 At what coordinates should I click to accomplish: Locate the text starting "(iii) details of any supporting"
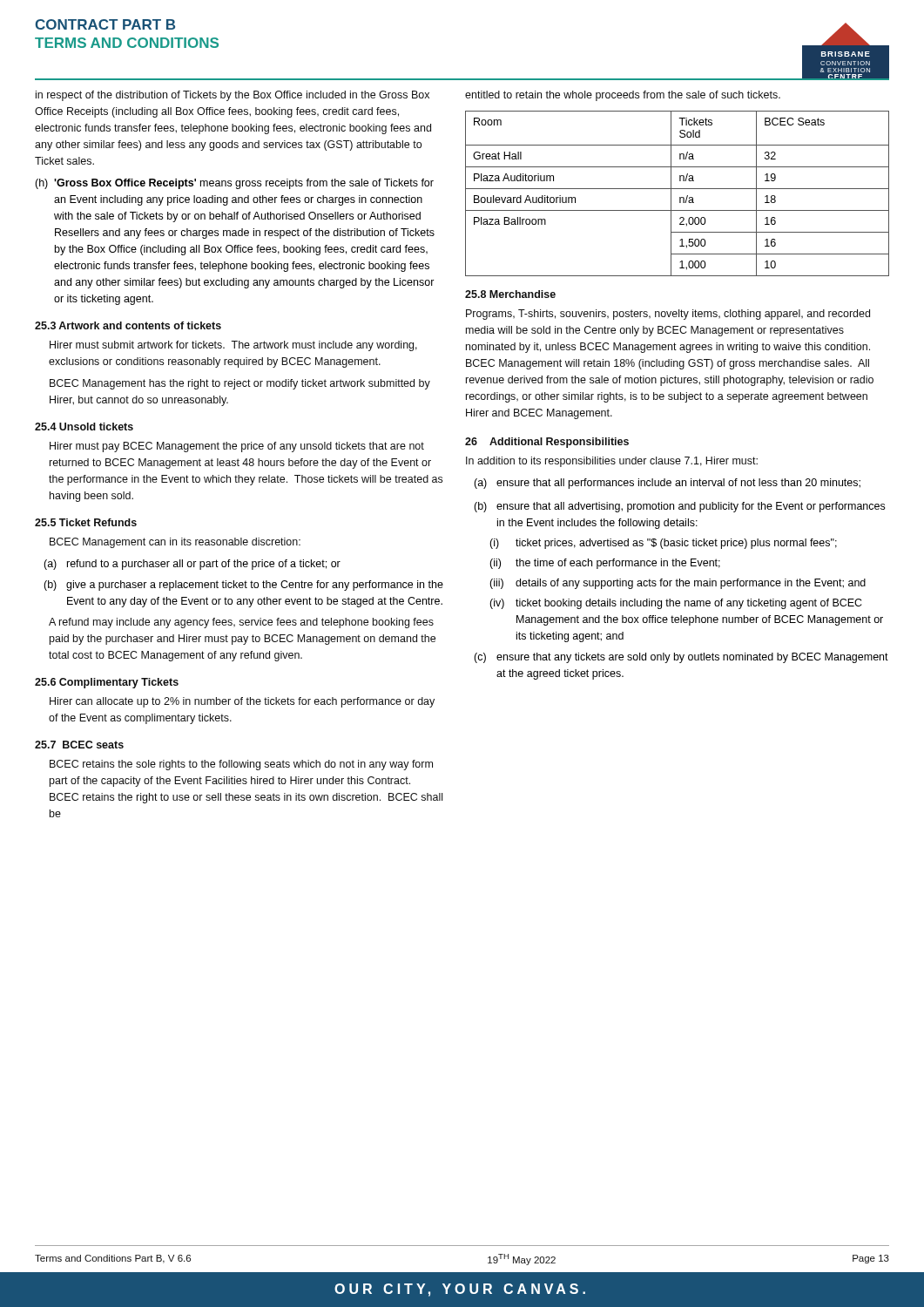pyautogui.click(x=689, y=583)
